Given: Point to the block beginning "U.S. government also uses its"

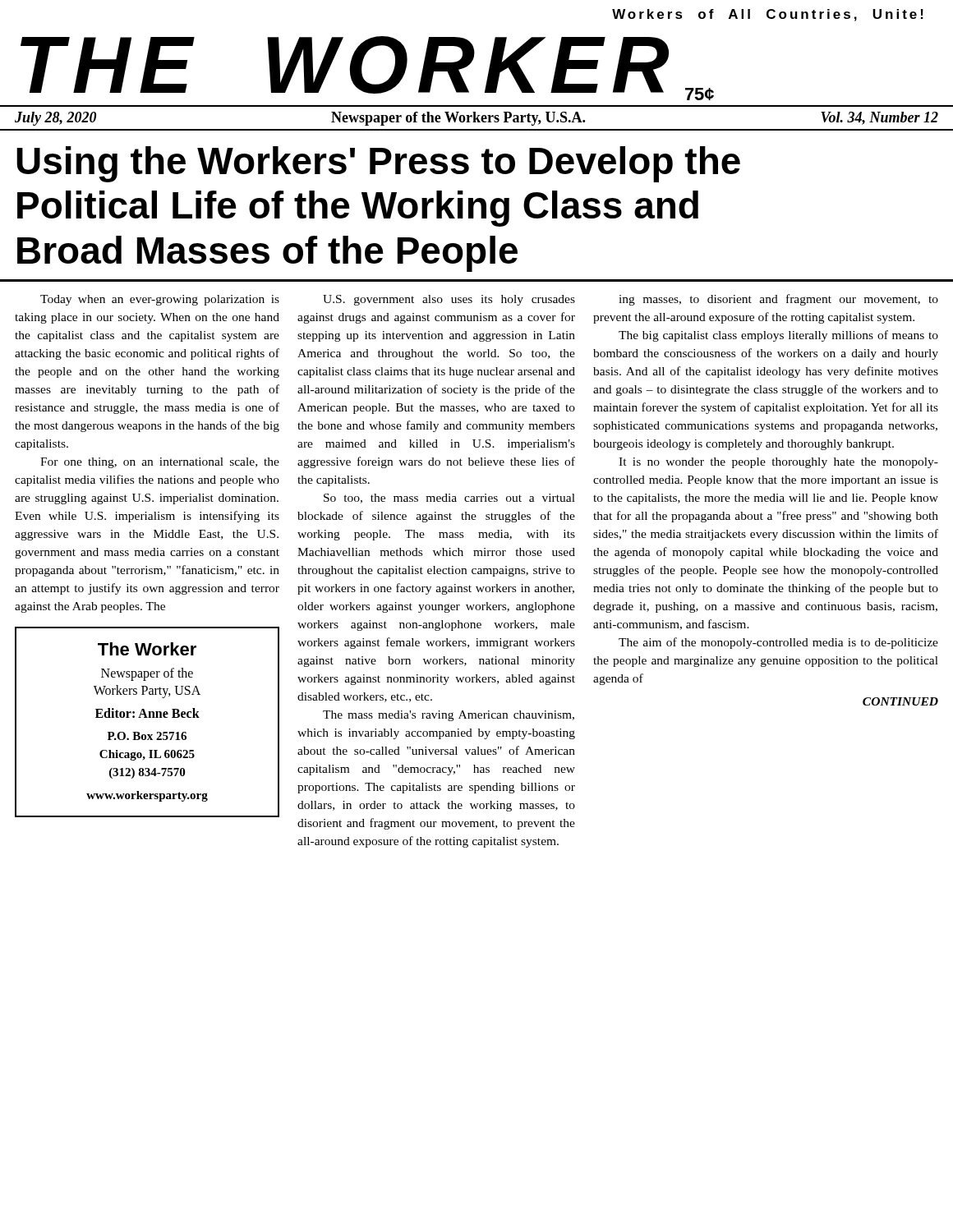Looking at the screenshot, I should click(x=436, y=570).
